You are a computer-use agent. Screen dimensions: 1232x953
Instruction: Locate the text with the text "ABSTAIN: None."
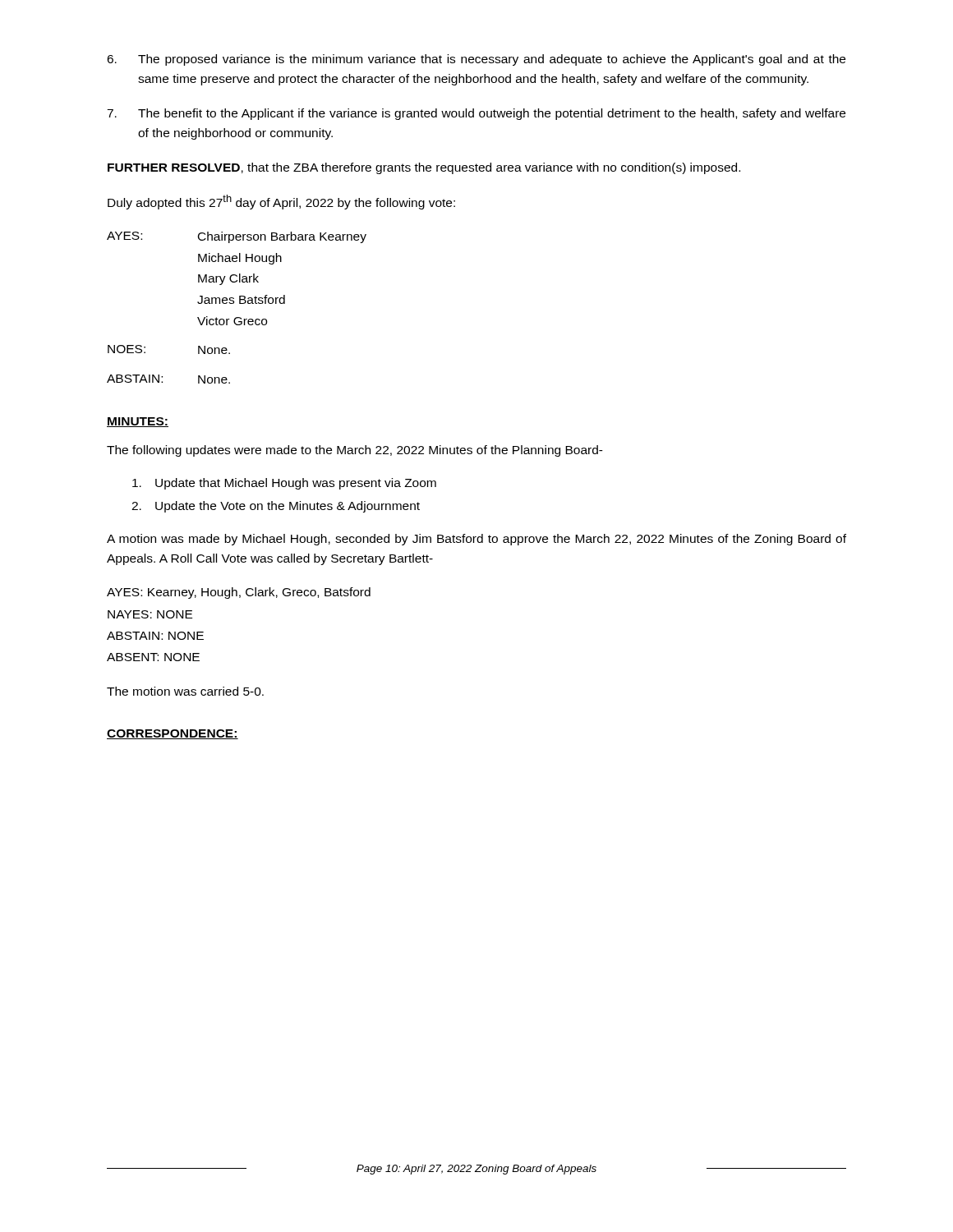136,379
